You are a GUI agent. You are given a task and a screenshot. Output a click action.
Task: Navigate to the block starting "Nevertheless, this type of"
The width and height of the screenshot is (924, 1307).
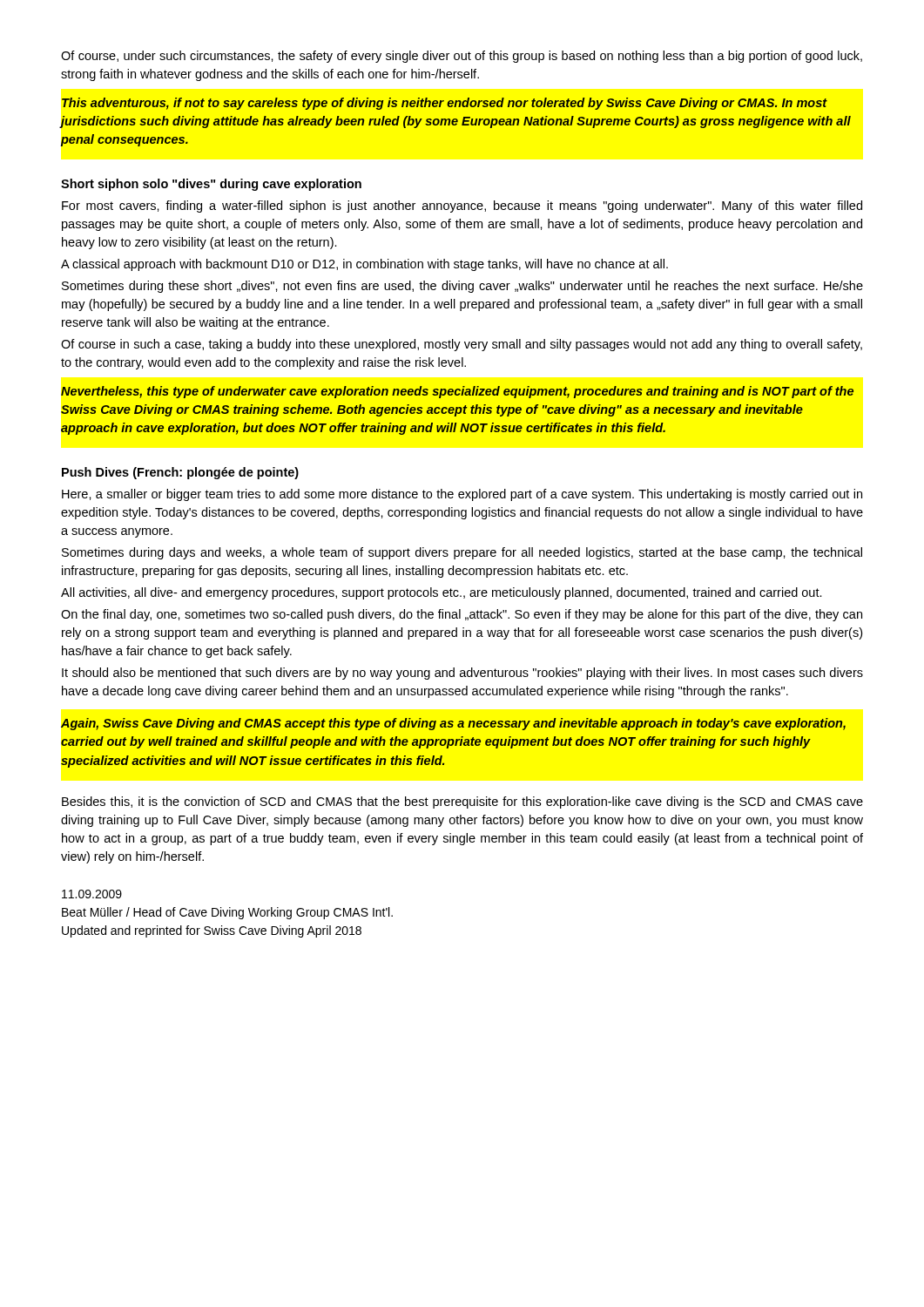[x=462, y=410]
